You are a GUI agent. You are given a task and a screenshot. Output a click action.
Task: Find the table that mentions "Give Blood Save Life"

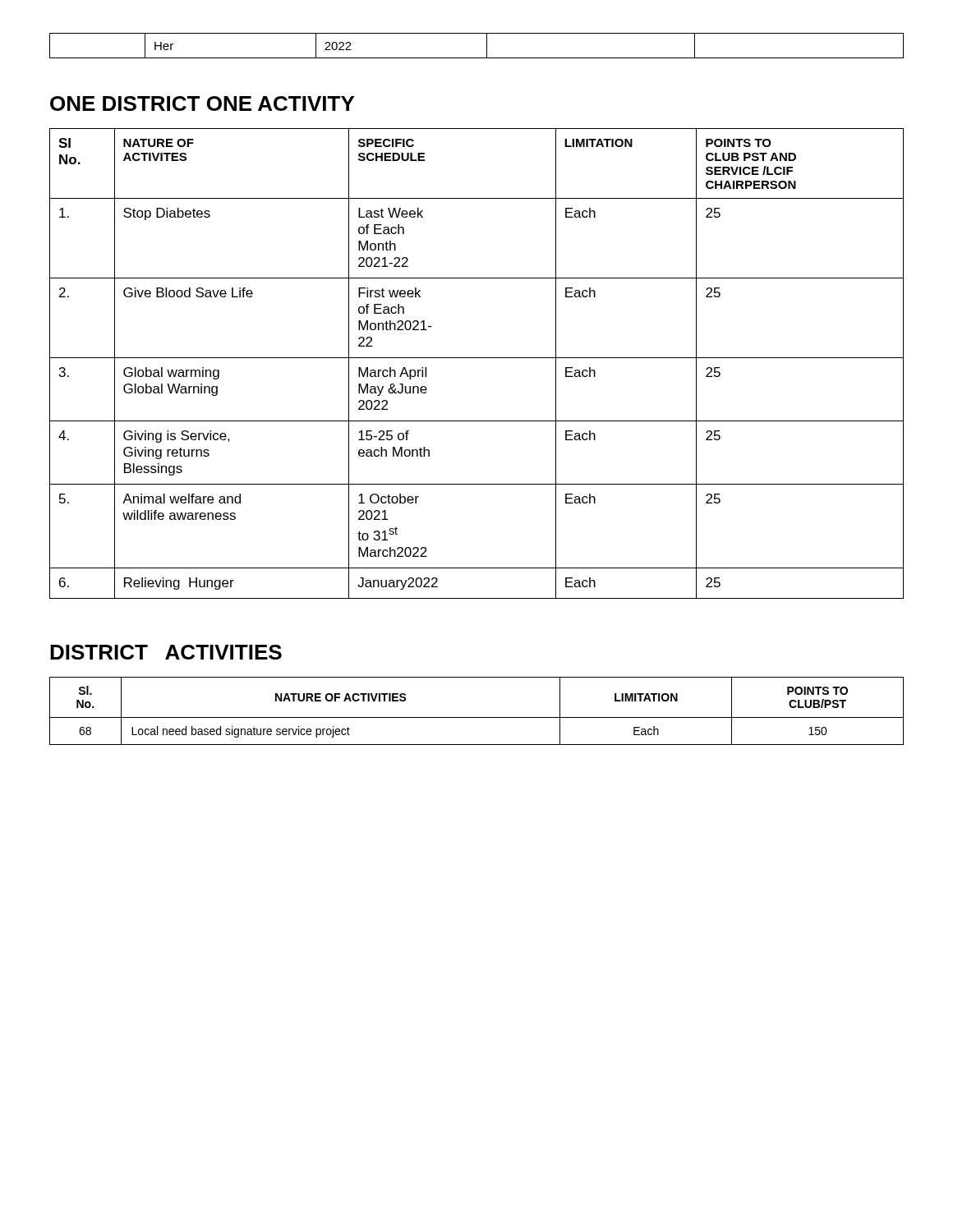[476, 363]
